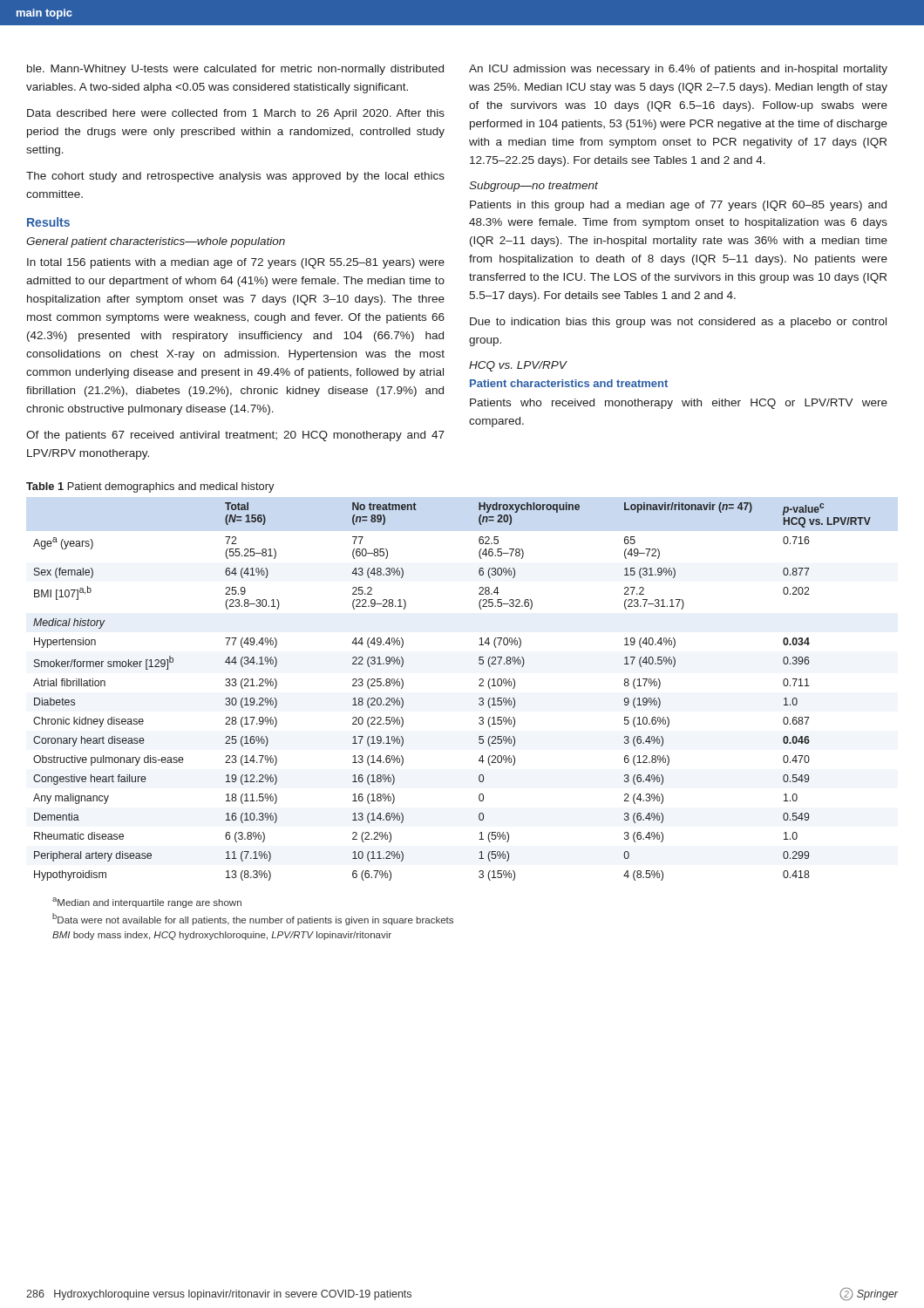Find the text block with the text "An ICU admission was necessary in 6.4%"
924x1308 pixels.
(678, 115)
